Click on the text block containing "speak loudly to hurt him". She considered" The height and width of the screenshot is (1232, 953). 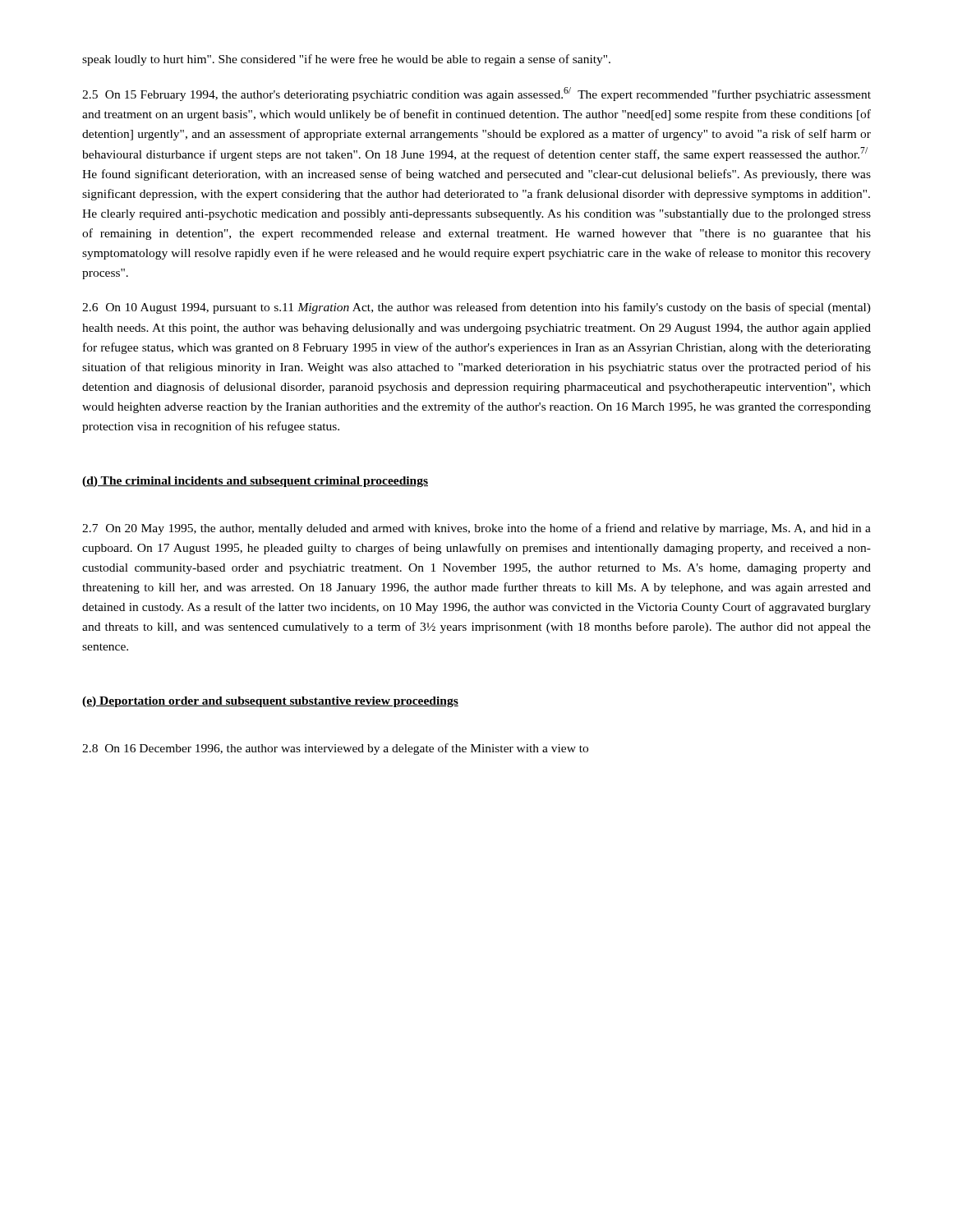[347, 59]
